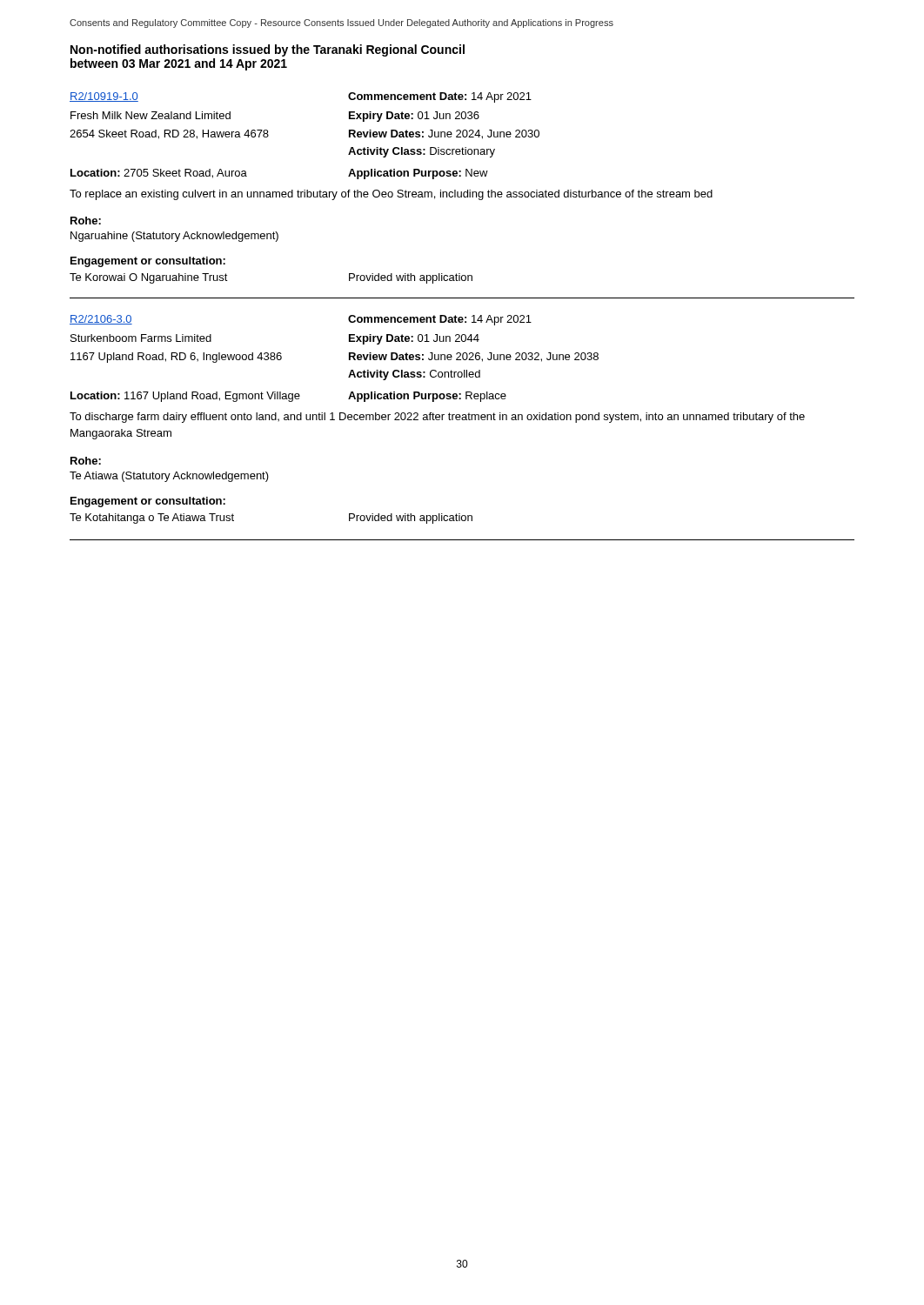The height and width of the screenshot is (1305, 924).
Task: Click on the text that reads "Rohe: Ngaruahine (Statutory Acknowledgement)"
Action: (x=86, y=221)
